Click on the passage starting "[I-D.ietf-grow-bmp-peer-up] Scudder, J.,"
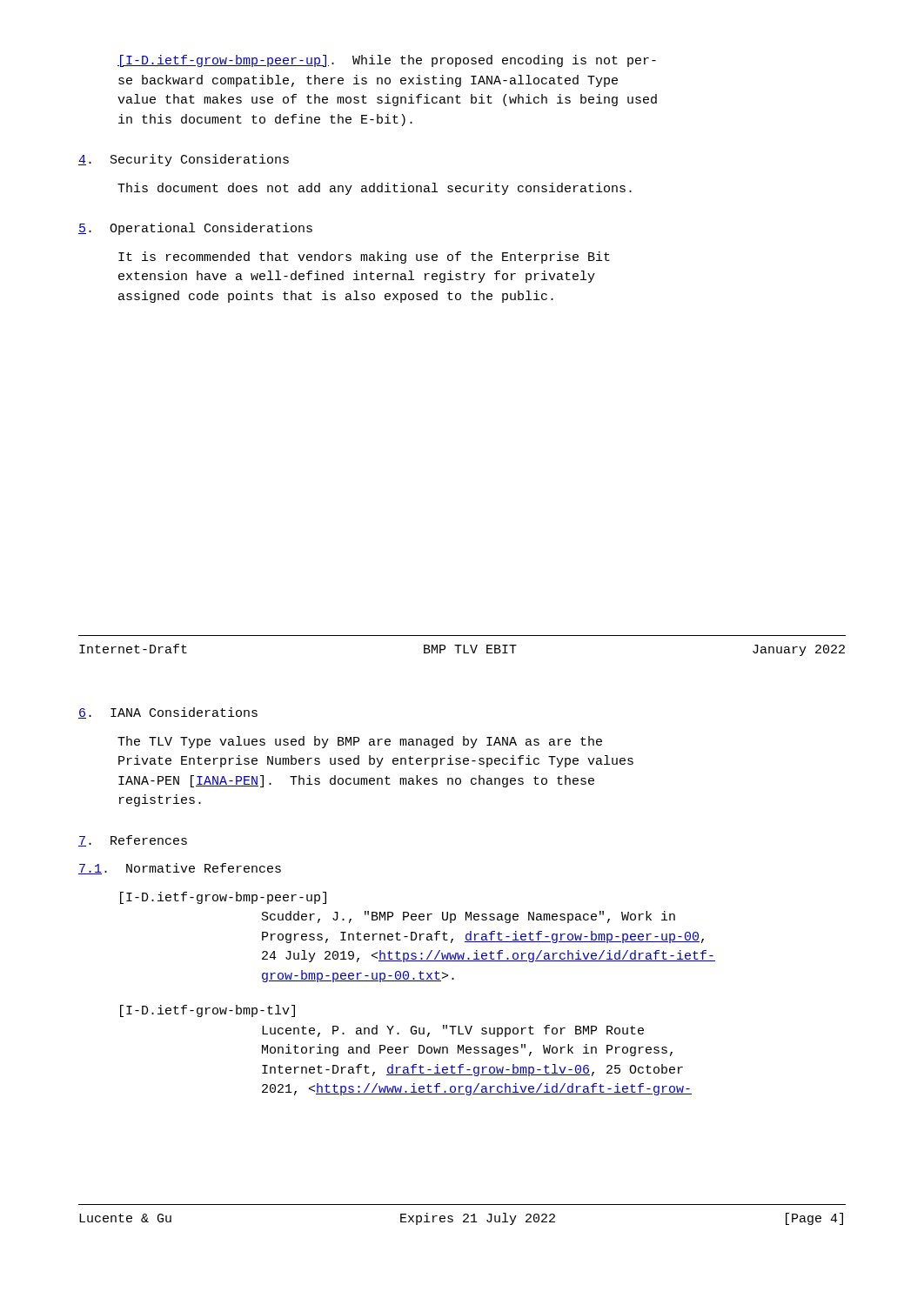 click(x=482, y=938)
